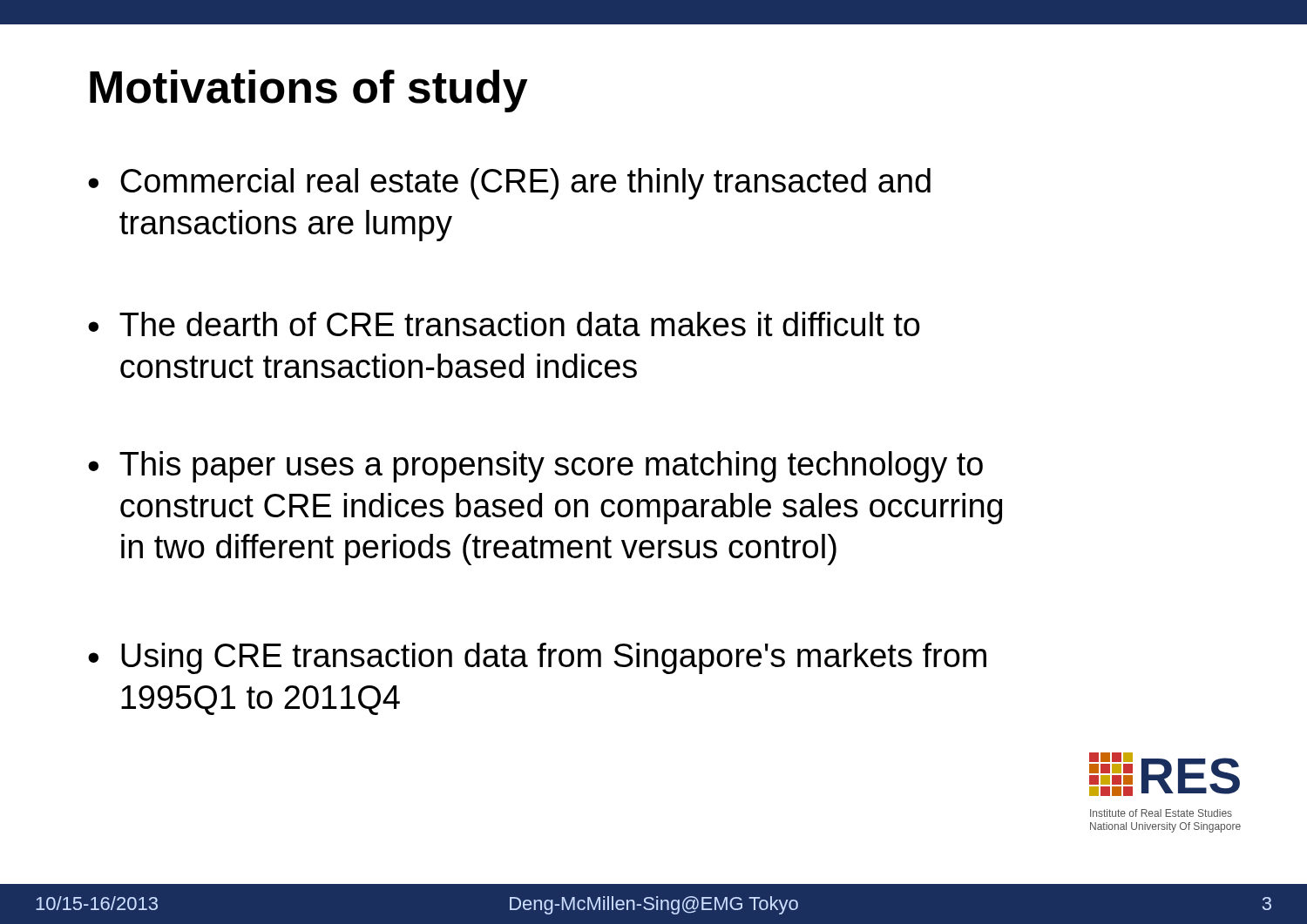Point to the block beginning "• Commercial real estate (CRE)"
Image resolution: width=1307 pixels, height=924 pixels.
(510, 202)
